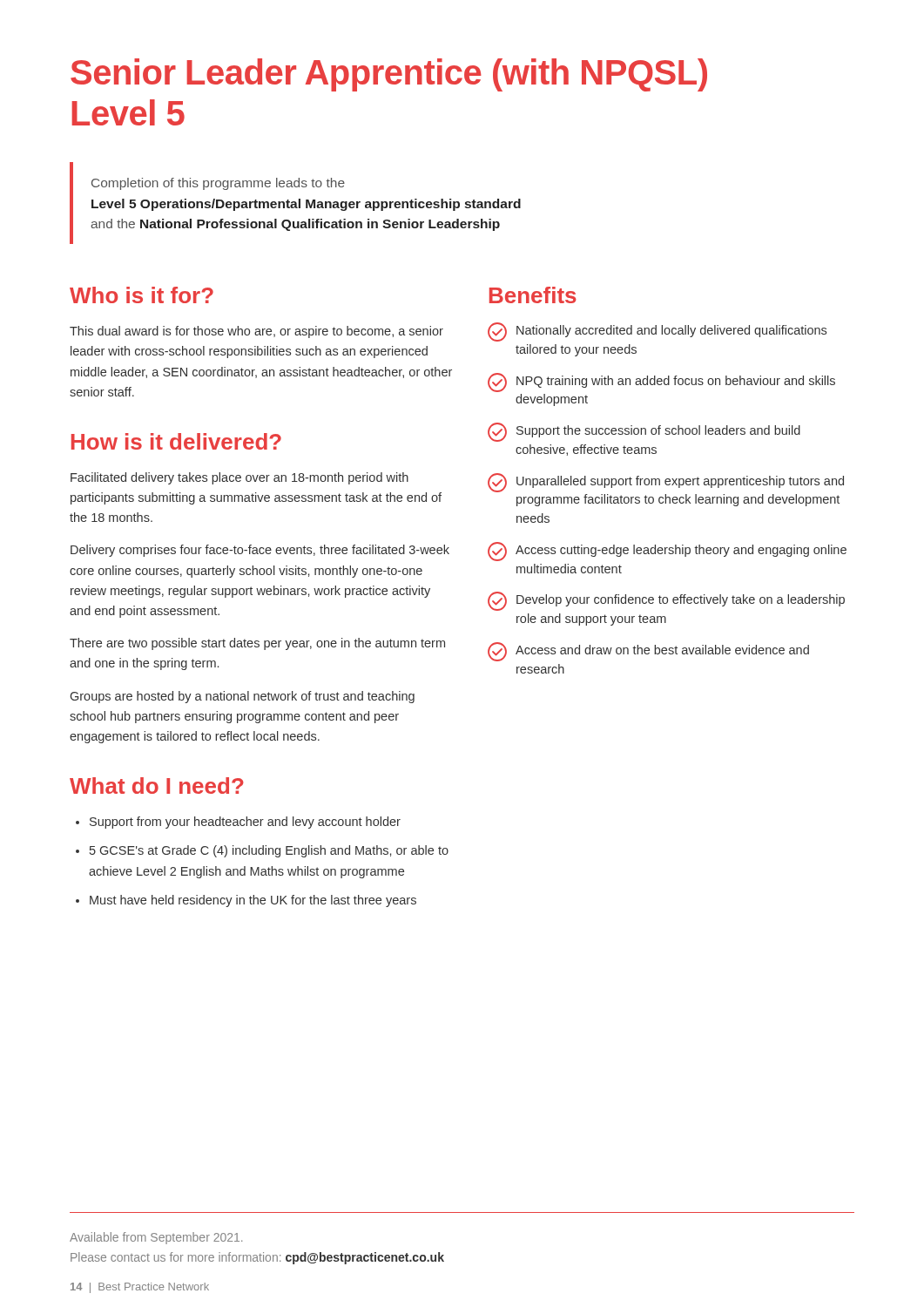Select the list item with the text "Must have held residency"
The height and width of the screenshot is (1307, 924).
coord(253,900)
